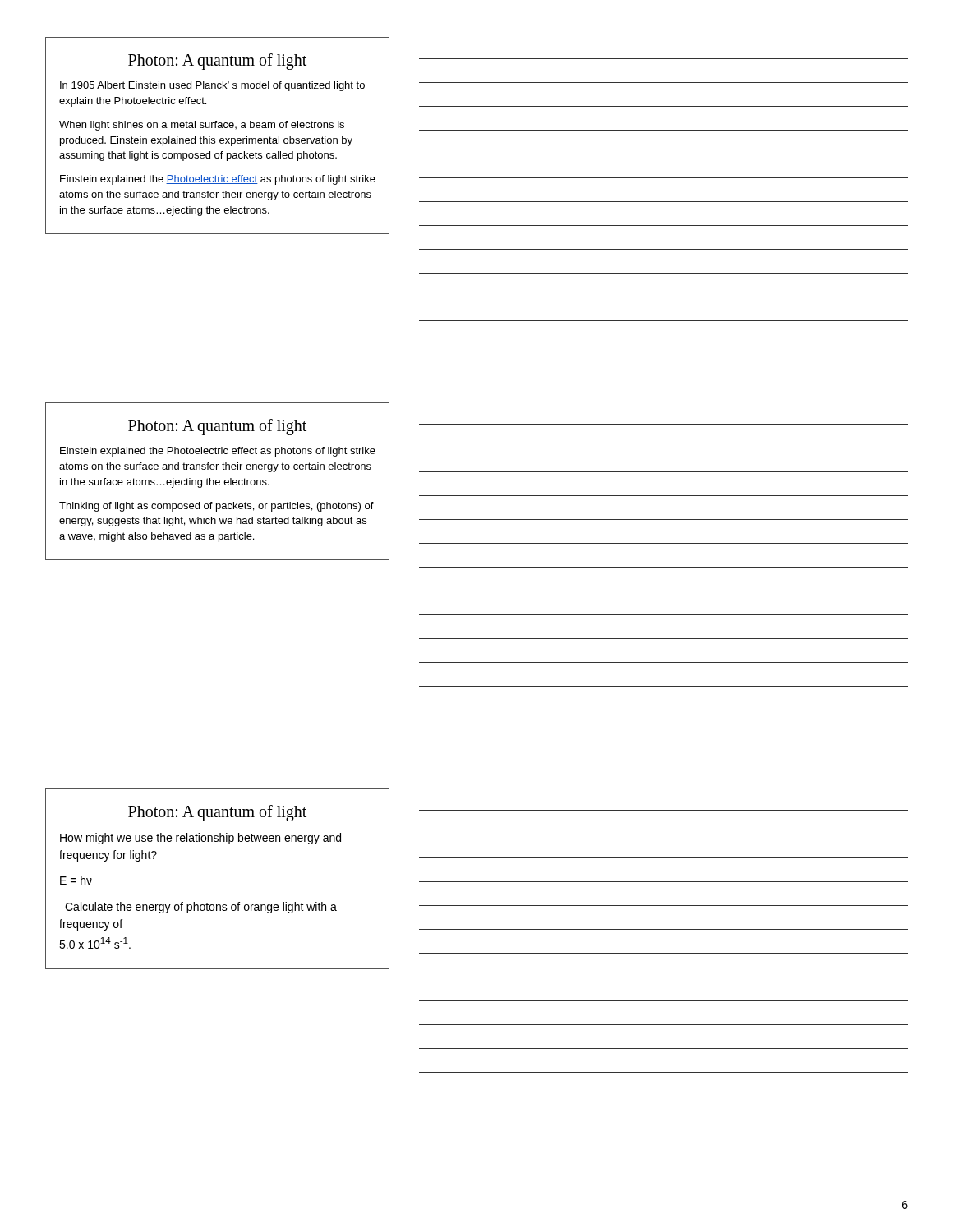The width and height of the screenshot is (953, 1232).
Task: Where is the passage that starts "When light shines on a"?
Action: point(206,140)
